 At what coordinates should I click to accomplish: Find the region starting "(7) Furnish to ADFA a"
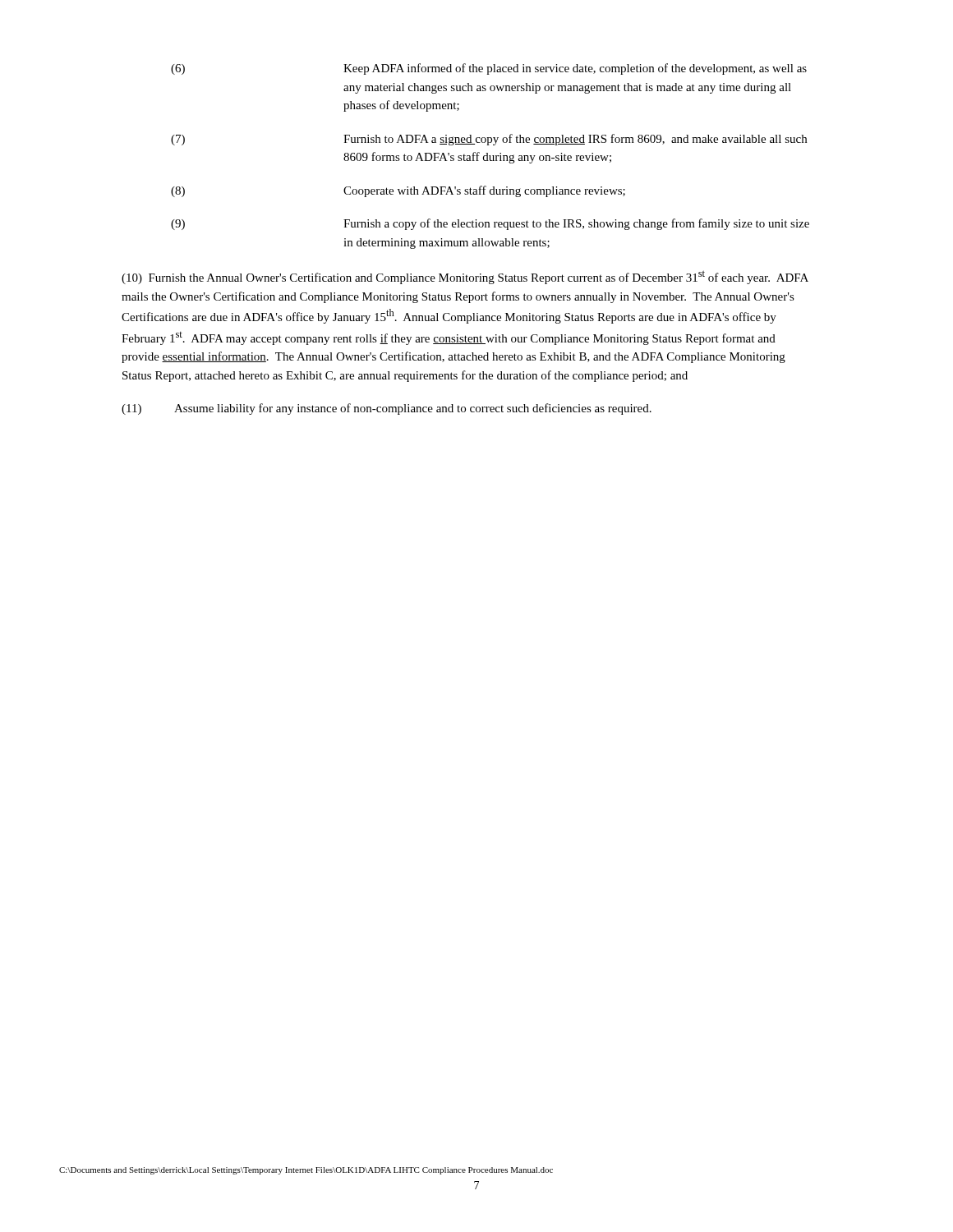click(467, 148)
